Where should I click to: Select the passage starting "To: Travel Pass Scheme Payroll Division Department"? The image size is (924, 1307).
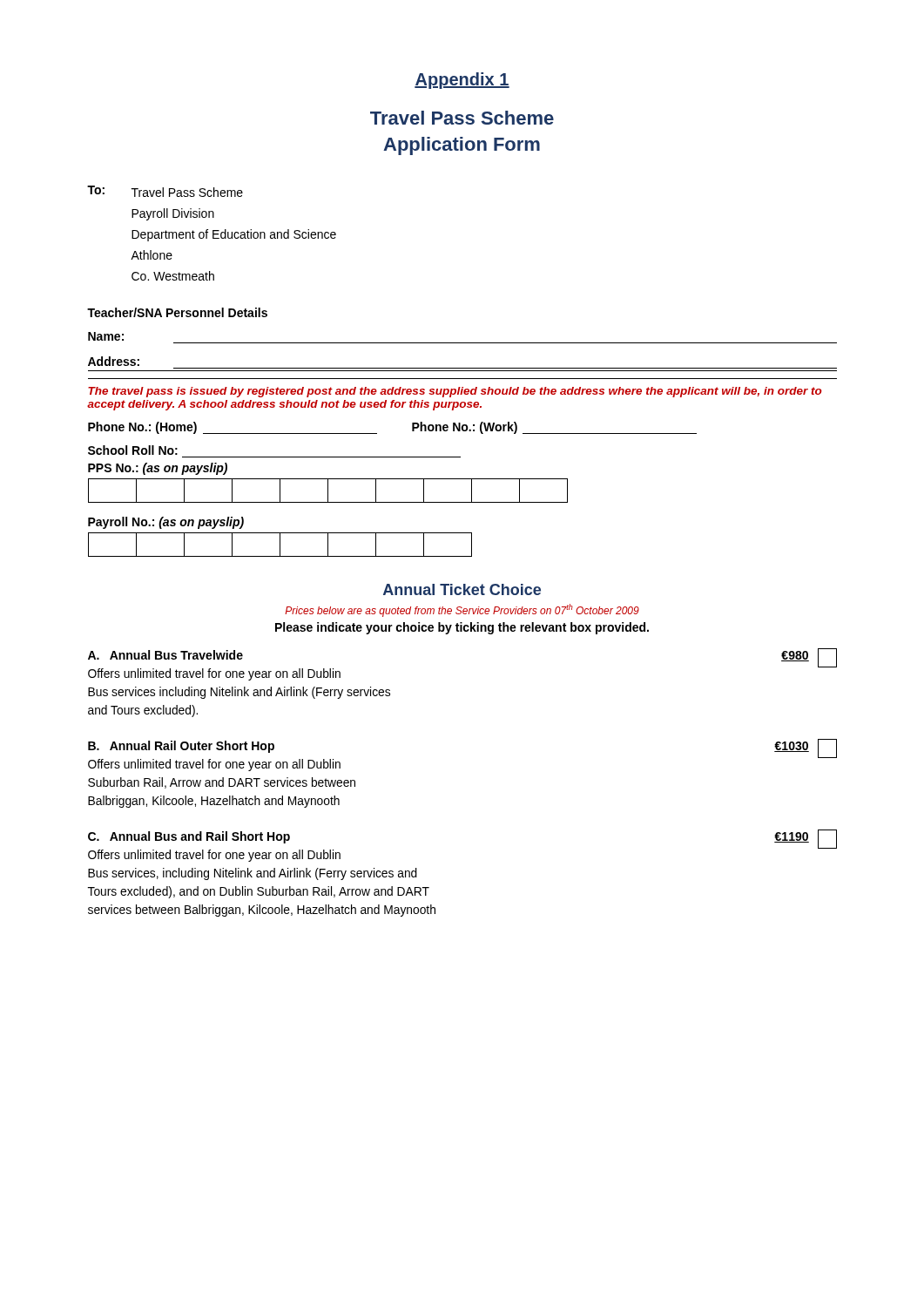(x=165, y=191)
